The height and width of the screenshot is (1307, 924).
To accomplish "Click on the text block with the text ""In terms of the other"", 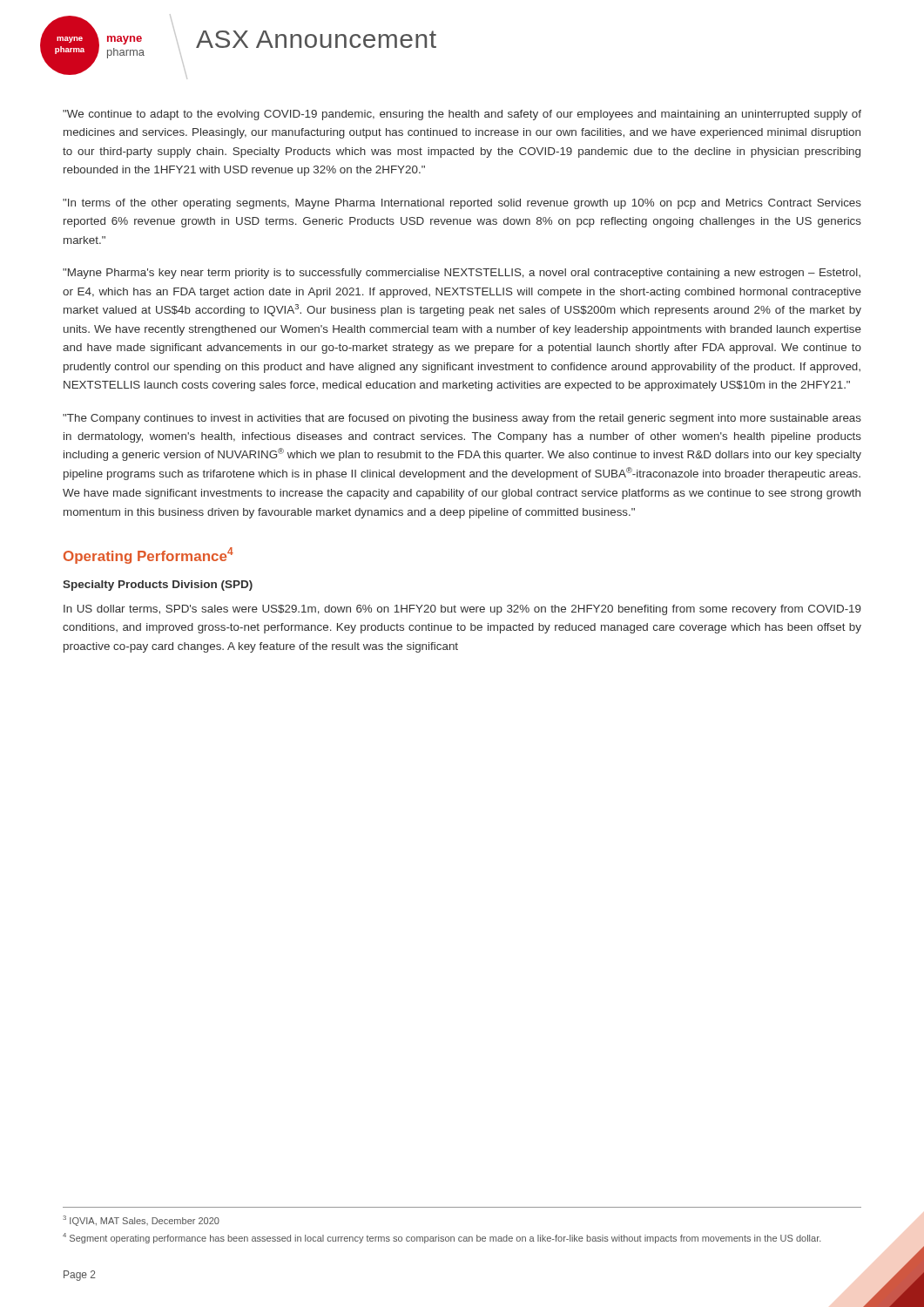I will (462, 221).
